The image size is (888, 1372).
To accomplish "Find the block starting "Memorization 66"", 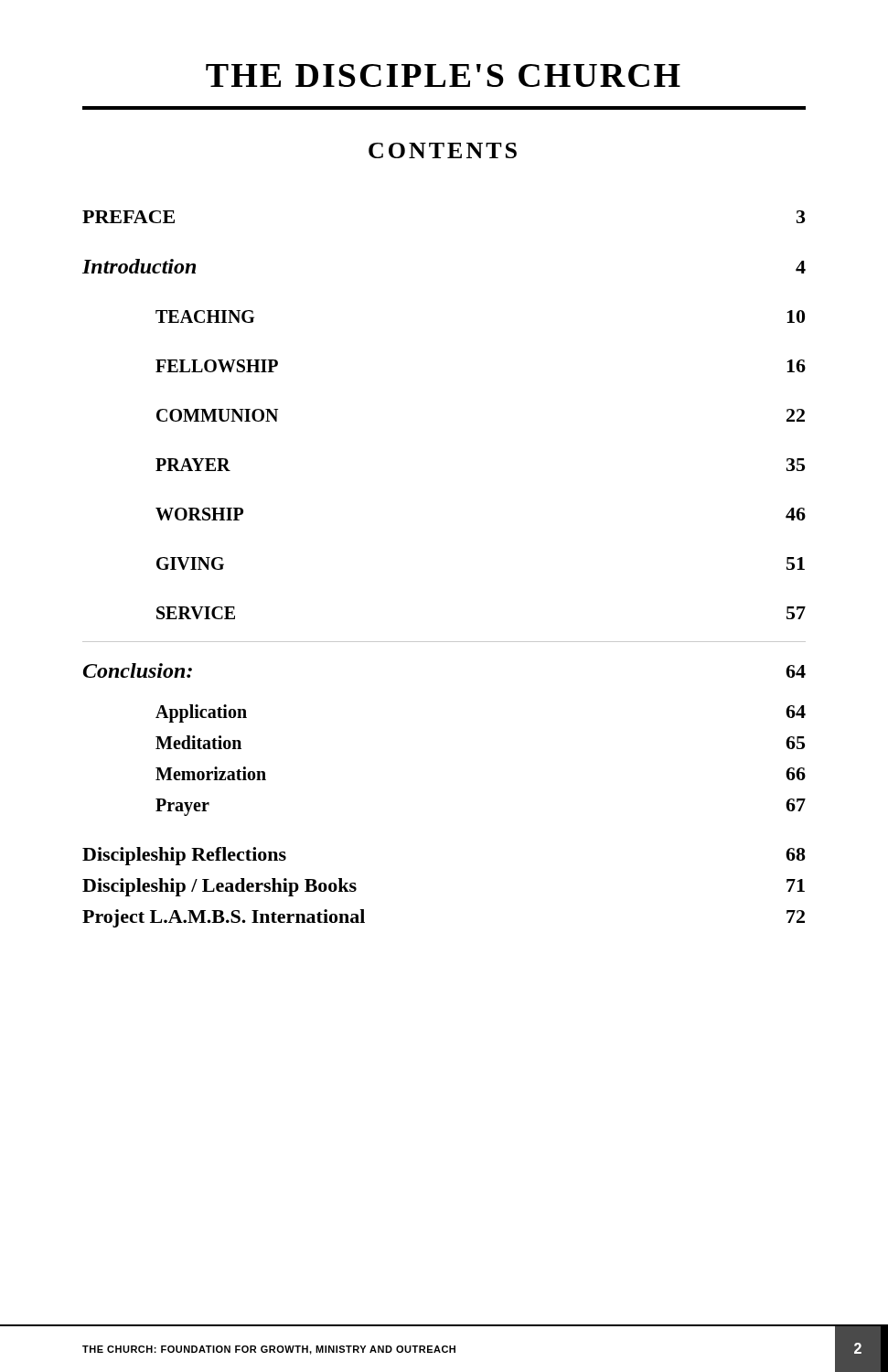I will (x=215, y=773).
